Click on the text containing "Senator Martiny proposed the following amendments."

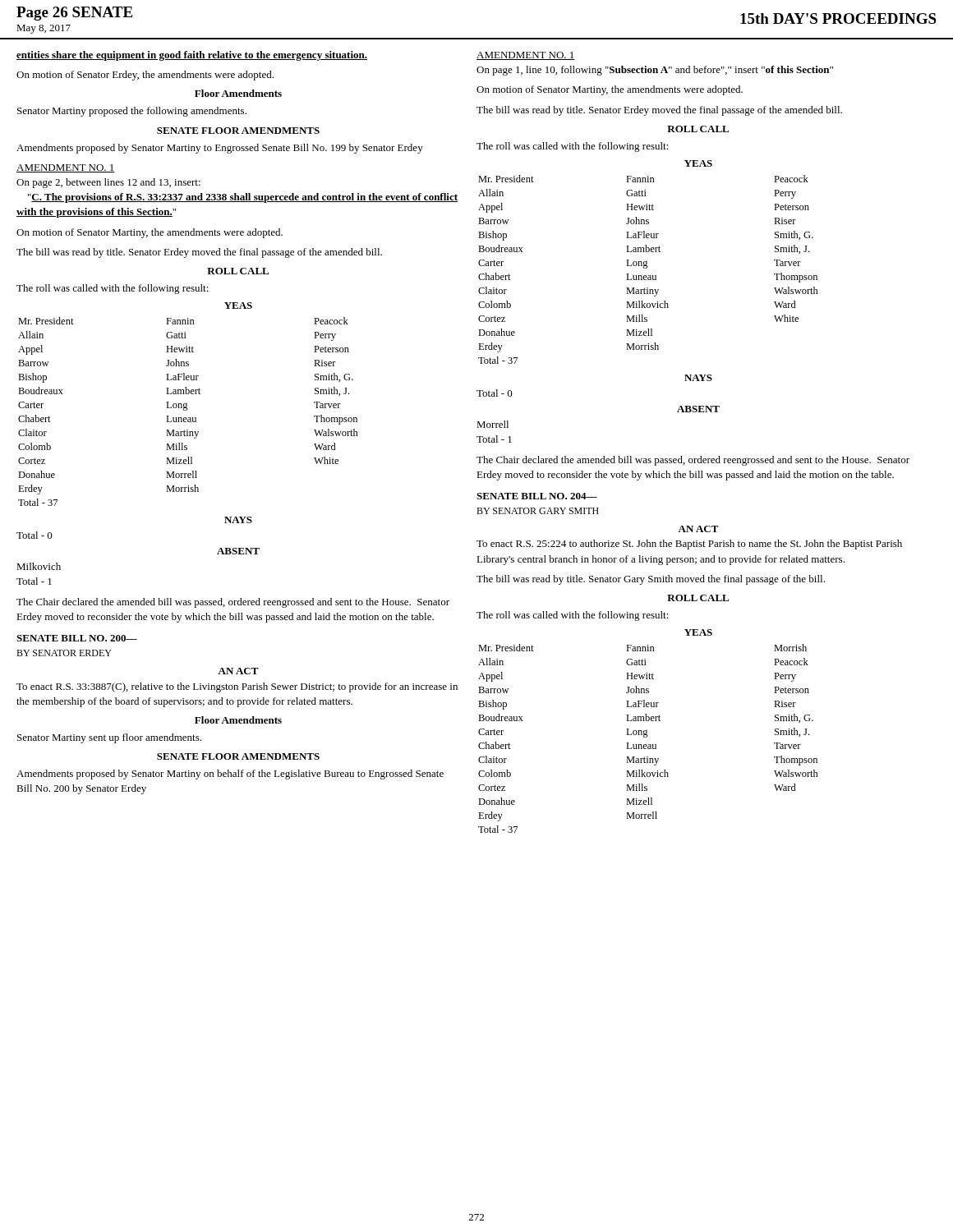point(132,111)
